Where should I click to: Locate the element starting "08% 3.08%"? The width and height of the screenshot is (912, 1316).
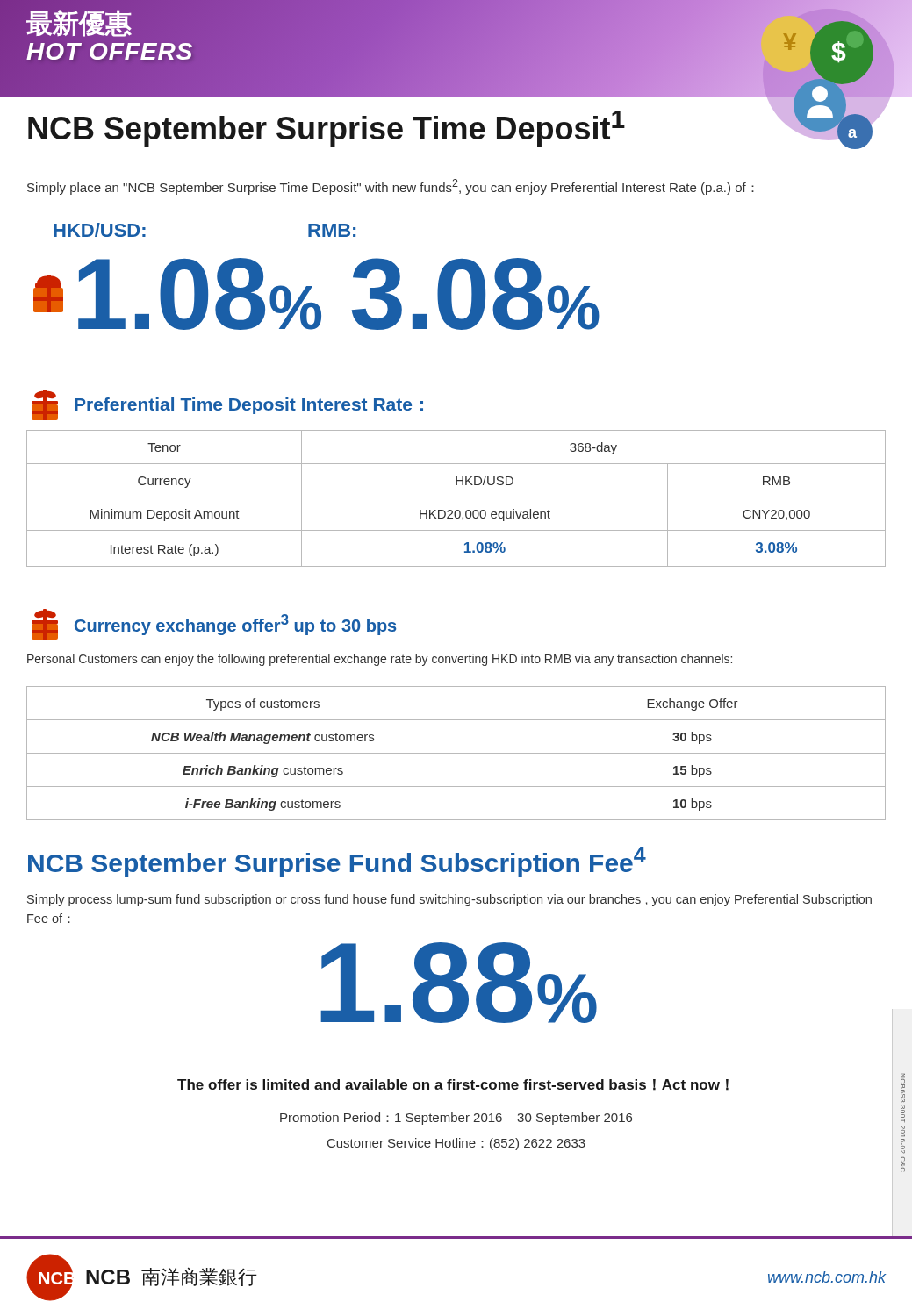(313, 294)
